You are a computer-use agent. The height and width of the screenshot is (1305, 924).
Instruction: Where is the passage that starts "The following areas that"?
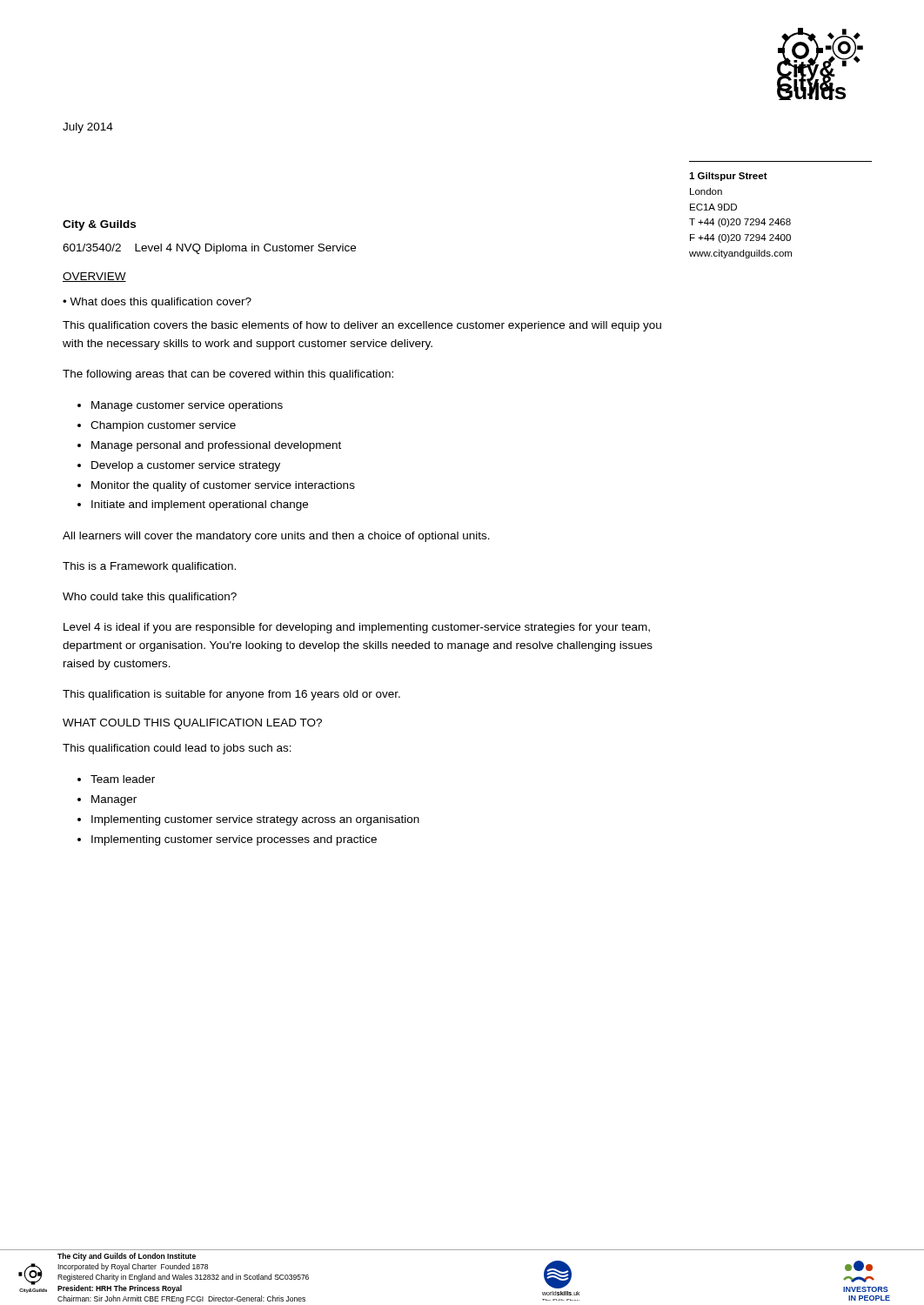click(x=229, y=373)
